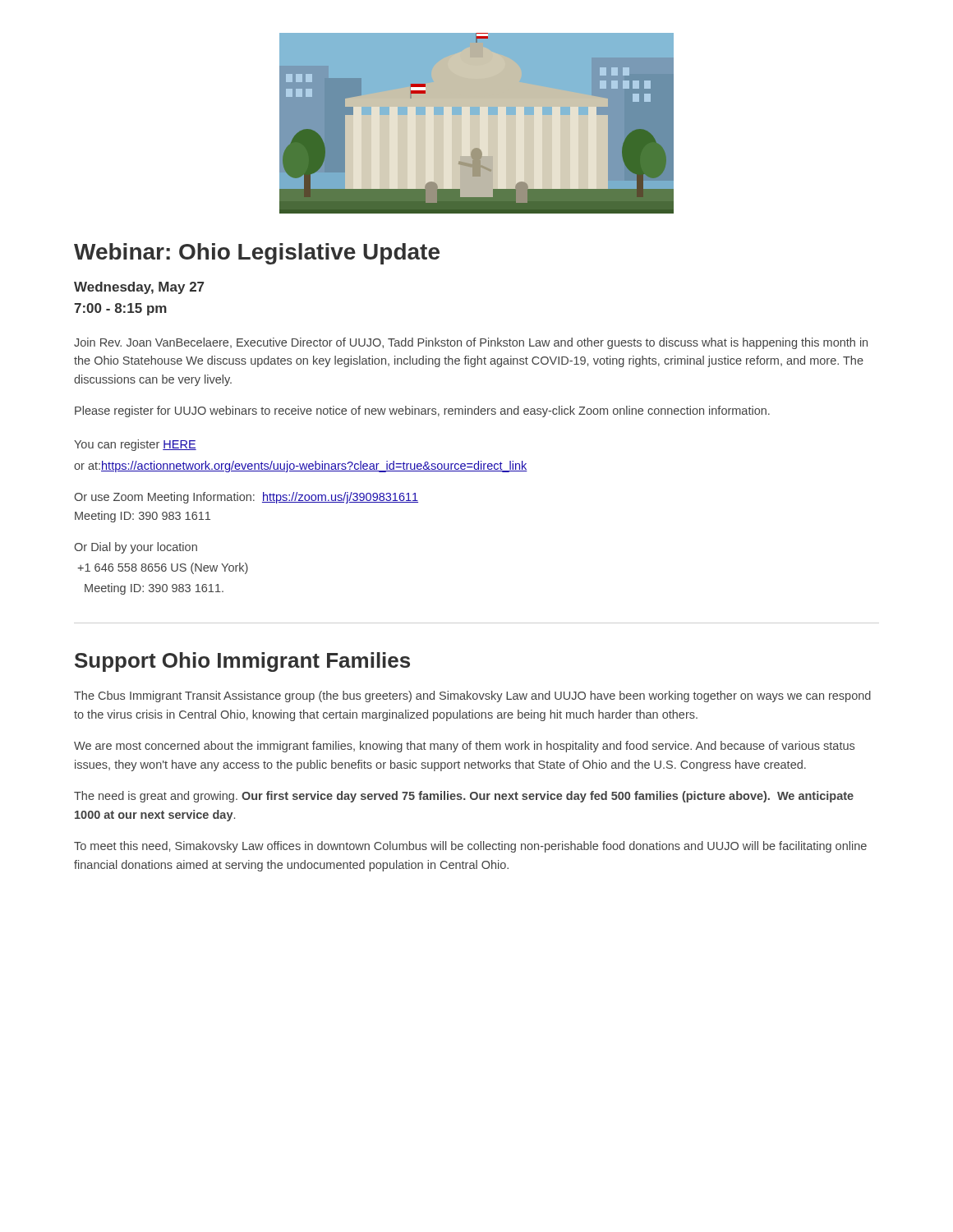The width and height of the screenshot is (953, 1232).
Task: Find the text block that says "To meet this need, Simakovsky Law offices"
Action: (470, 855)
